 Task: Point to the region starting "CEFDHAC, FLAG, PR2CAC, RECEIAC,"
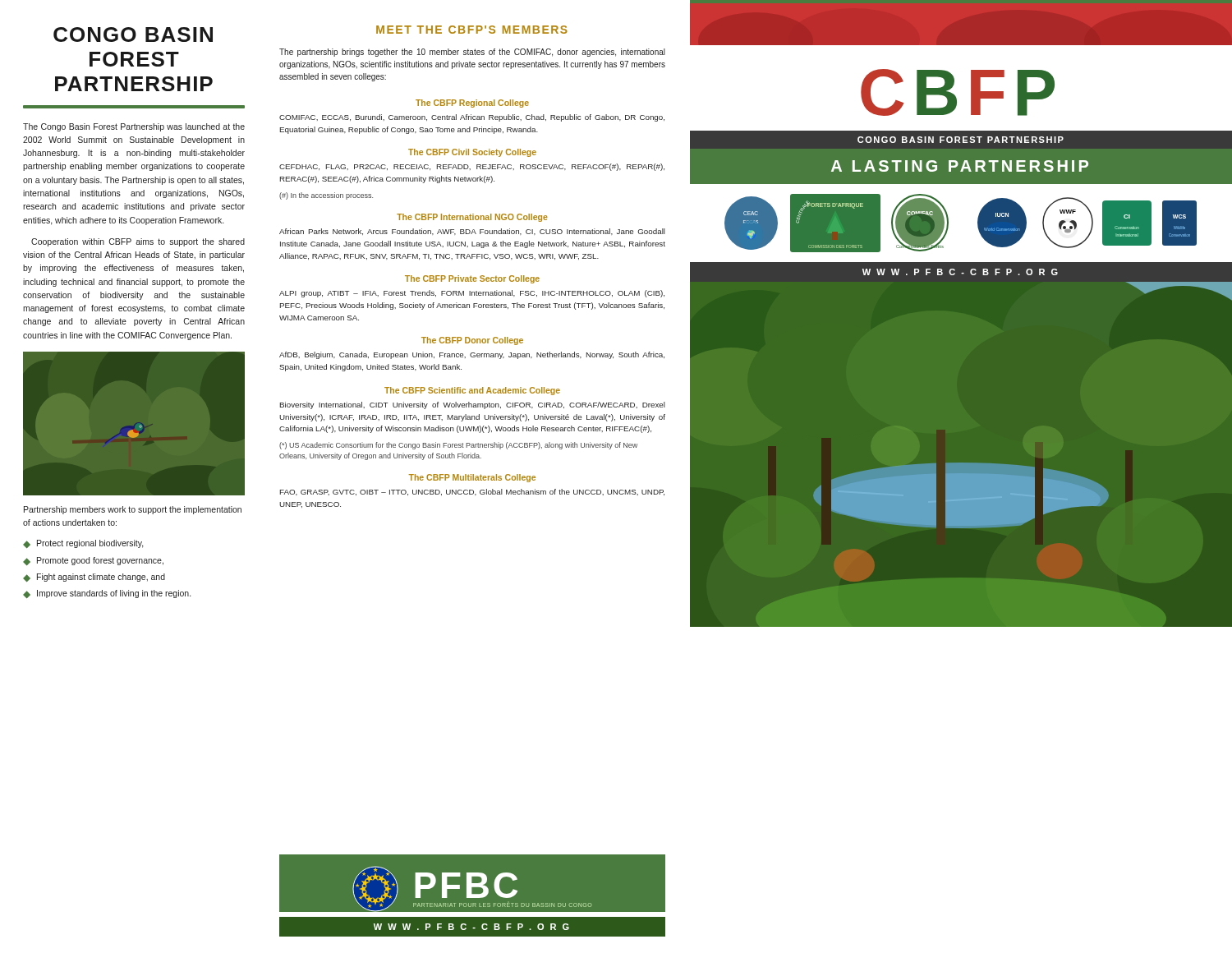tap(472, 173)
